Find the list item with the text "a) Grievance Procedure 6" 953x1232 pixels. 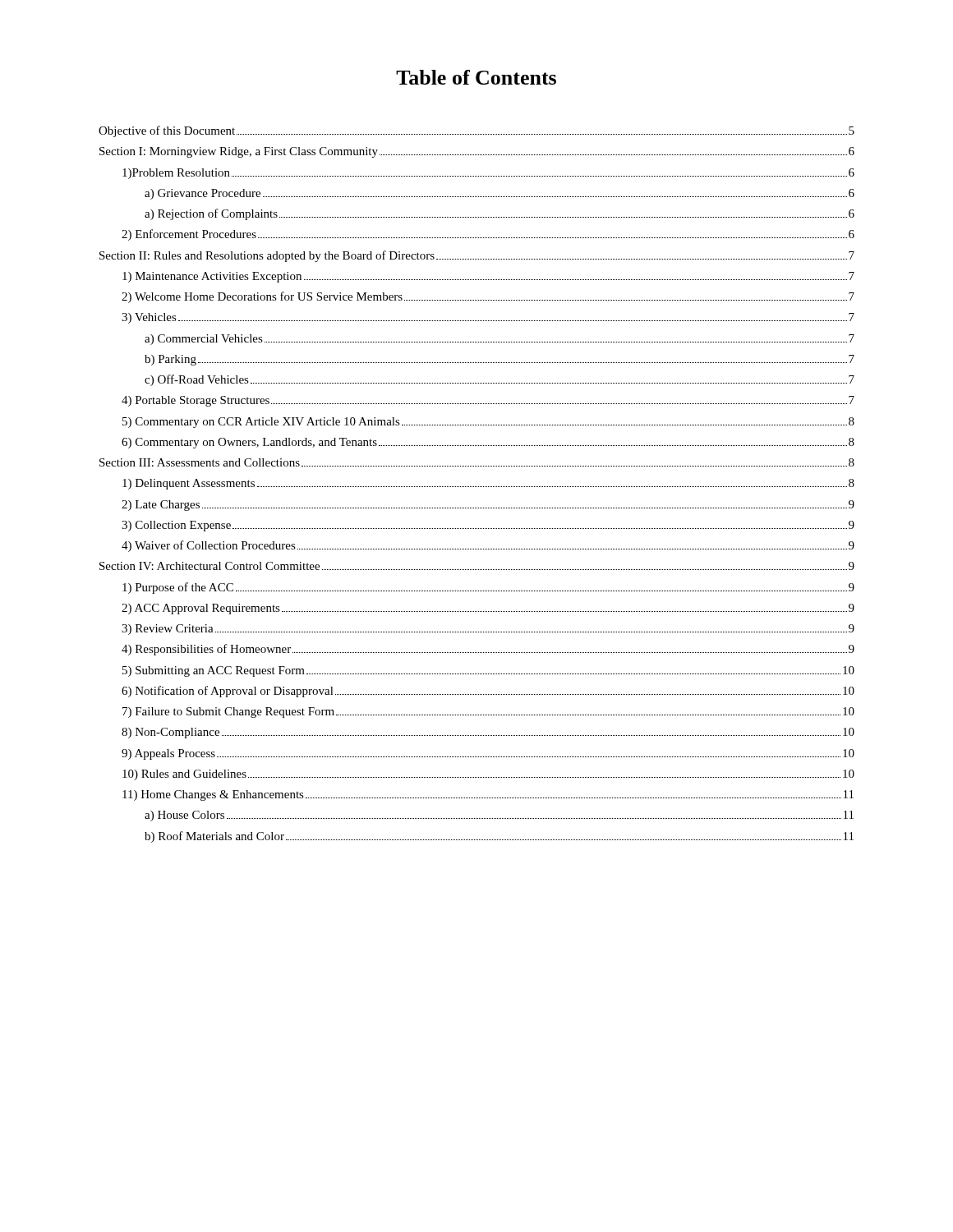500,193
